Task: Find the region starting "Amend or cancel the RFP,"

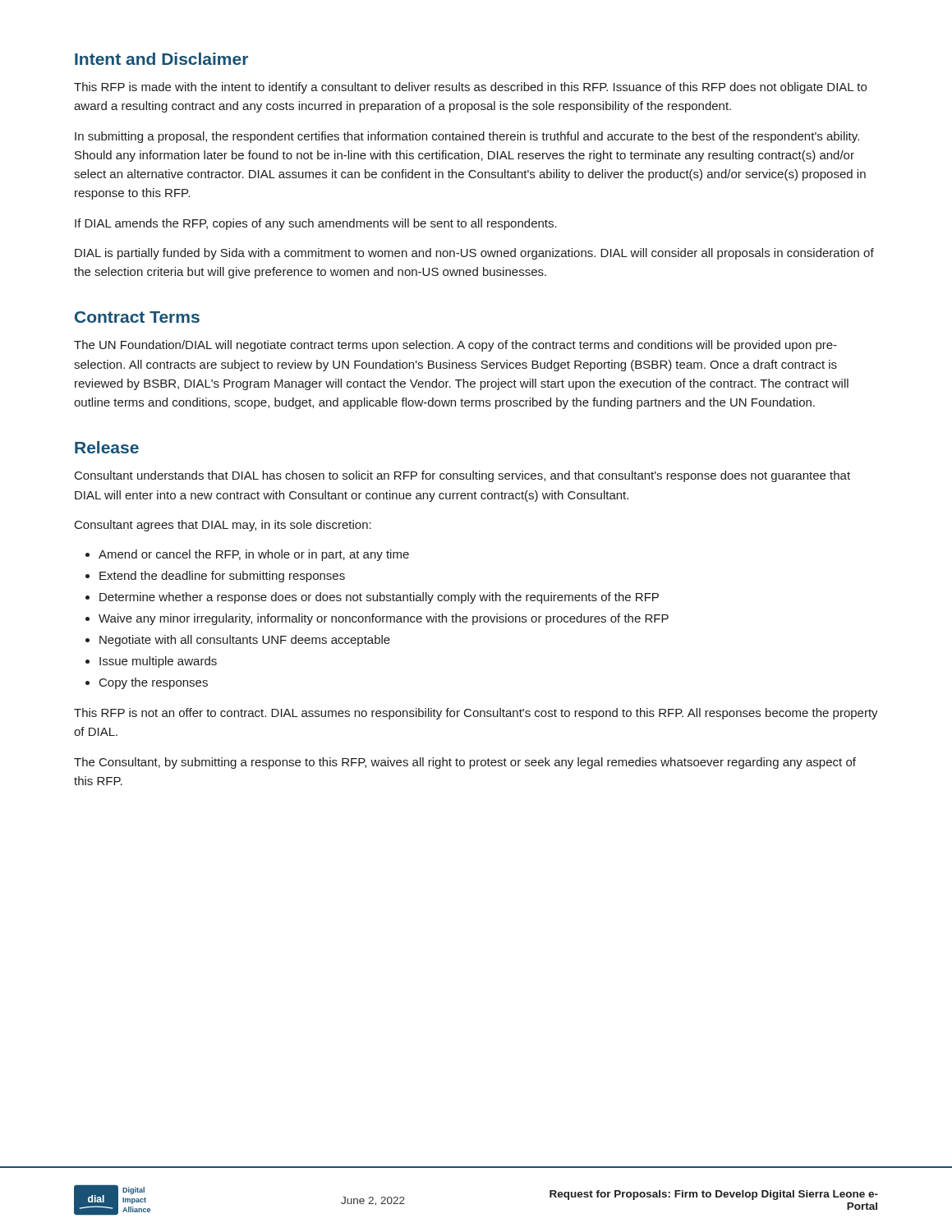Action: pos(254,554)
